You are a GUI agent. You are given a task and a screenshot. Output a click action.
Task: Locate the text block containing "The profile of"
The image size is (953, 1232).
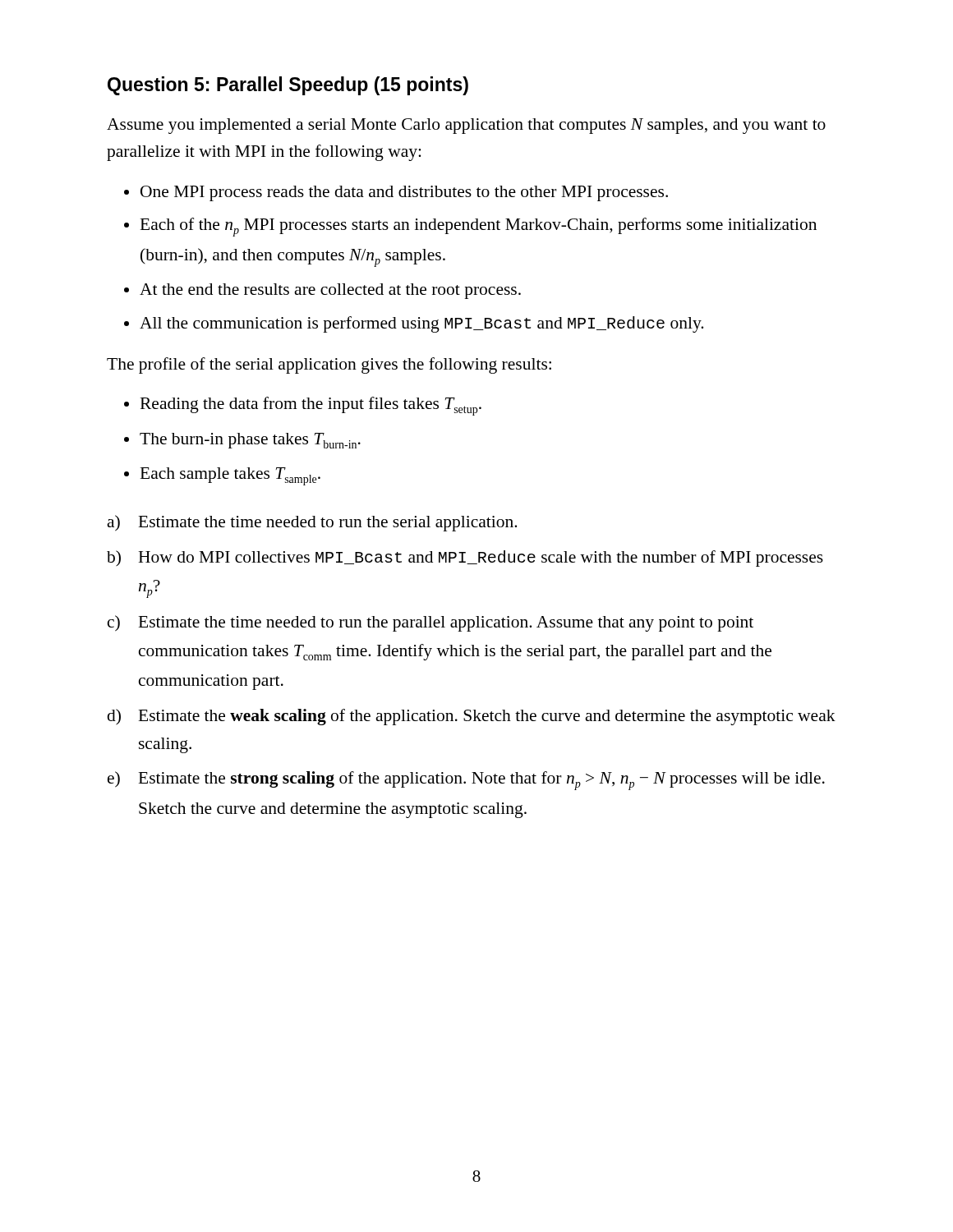[x=330, y=364]
